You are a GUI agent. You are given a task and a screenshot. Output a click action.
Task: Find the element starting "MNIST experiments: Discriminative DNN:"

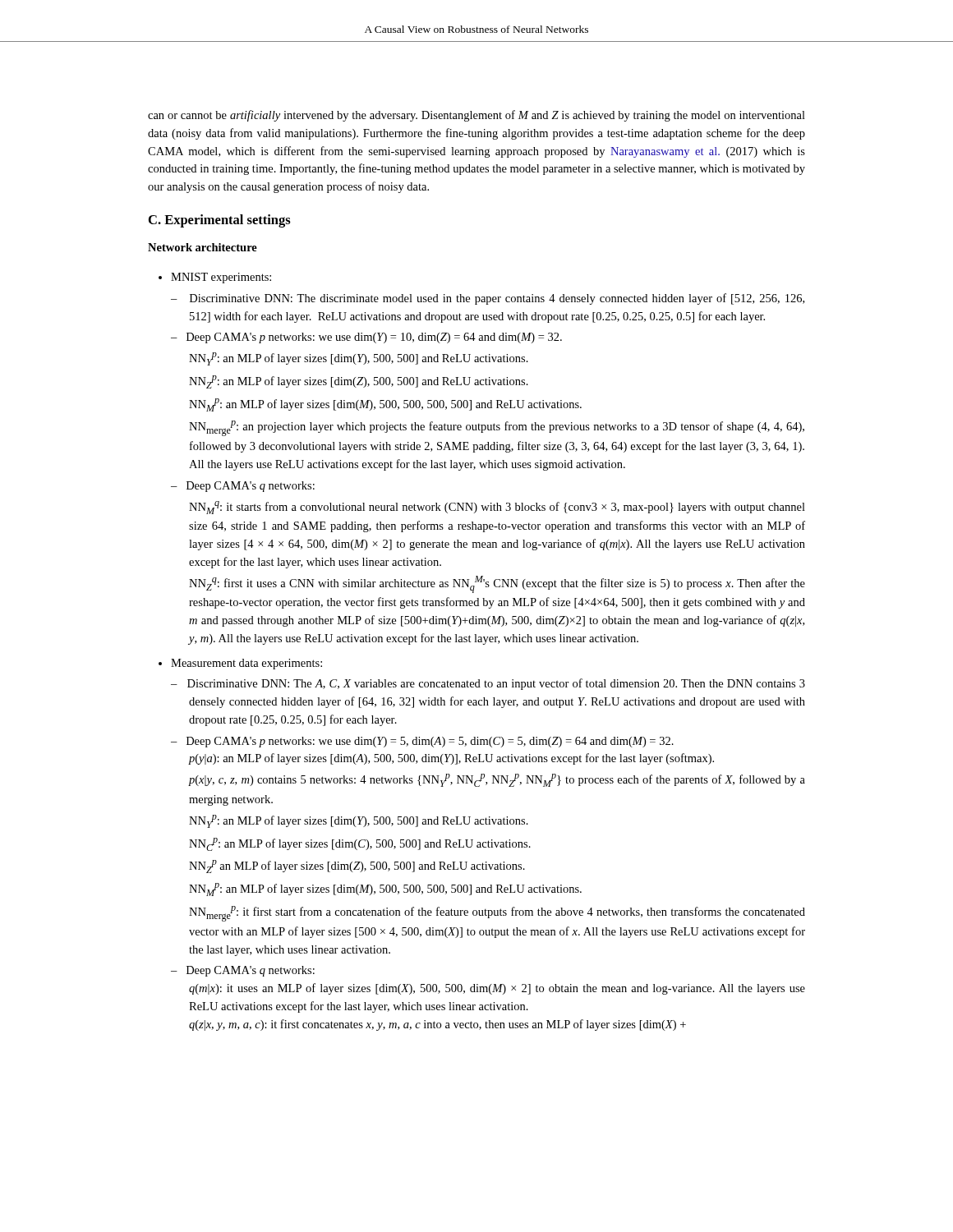click(476, 651)
